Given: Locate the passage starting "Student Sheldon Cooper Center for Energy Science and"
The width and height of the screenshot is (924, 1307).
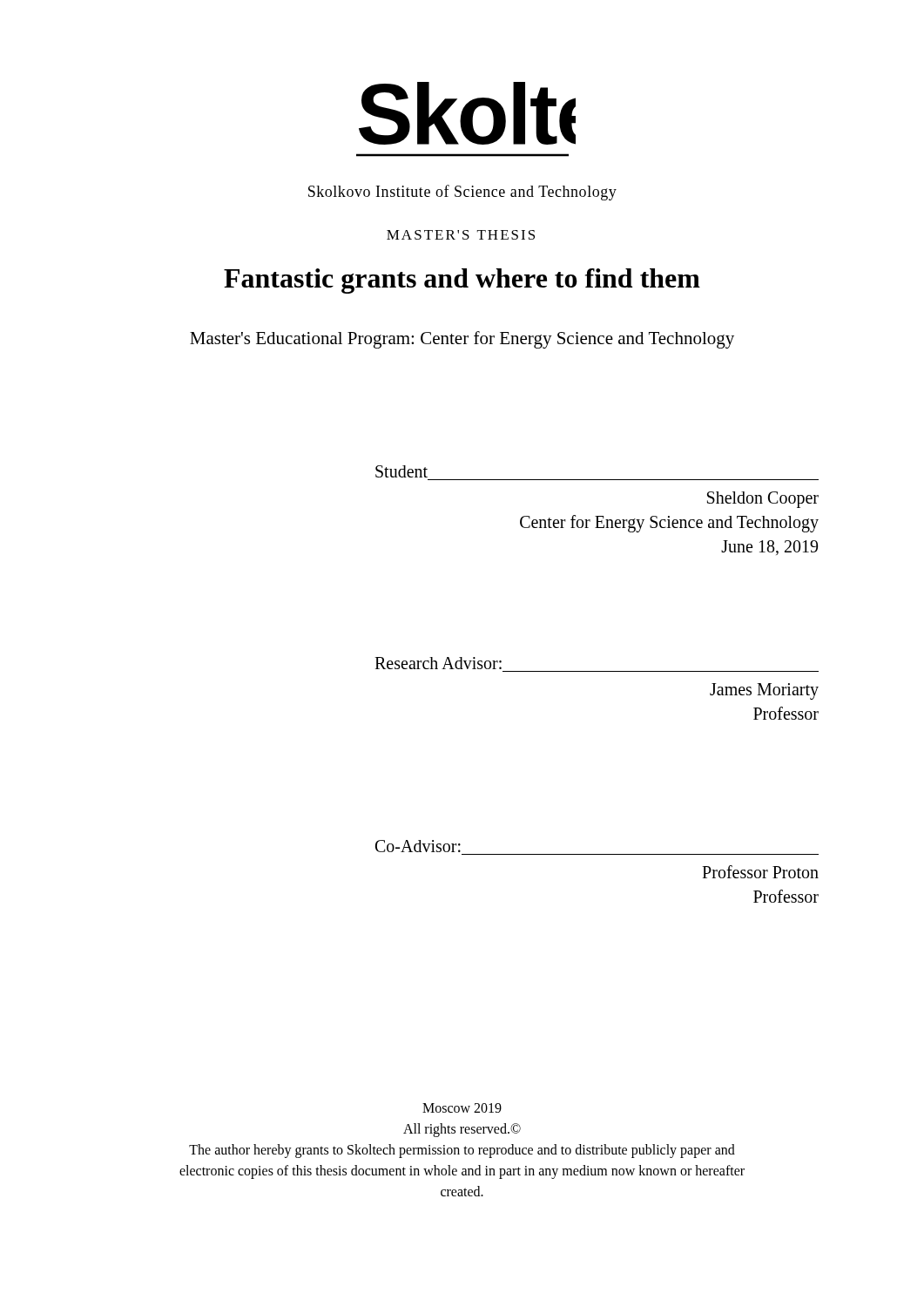Looking at the screenshot, I should [597, 510].
